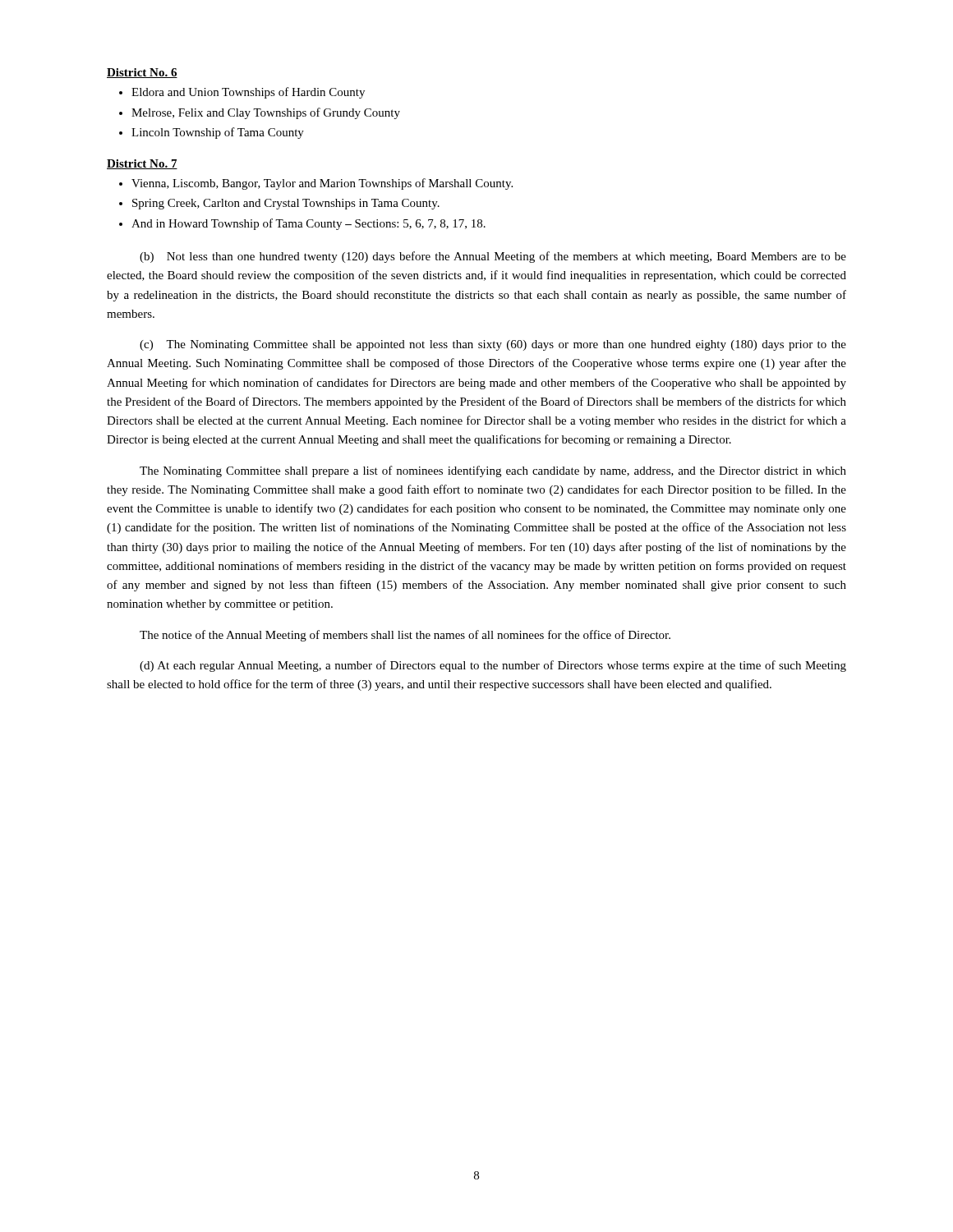Image resolution: width=953 pixels, height=1232 pixels.
Task: Click where it says "District No. 7"
Action: click(x=142, y=164)
